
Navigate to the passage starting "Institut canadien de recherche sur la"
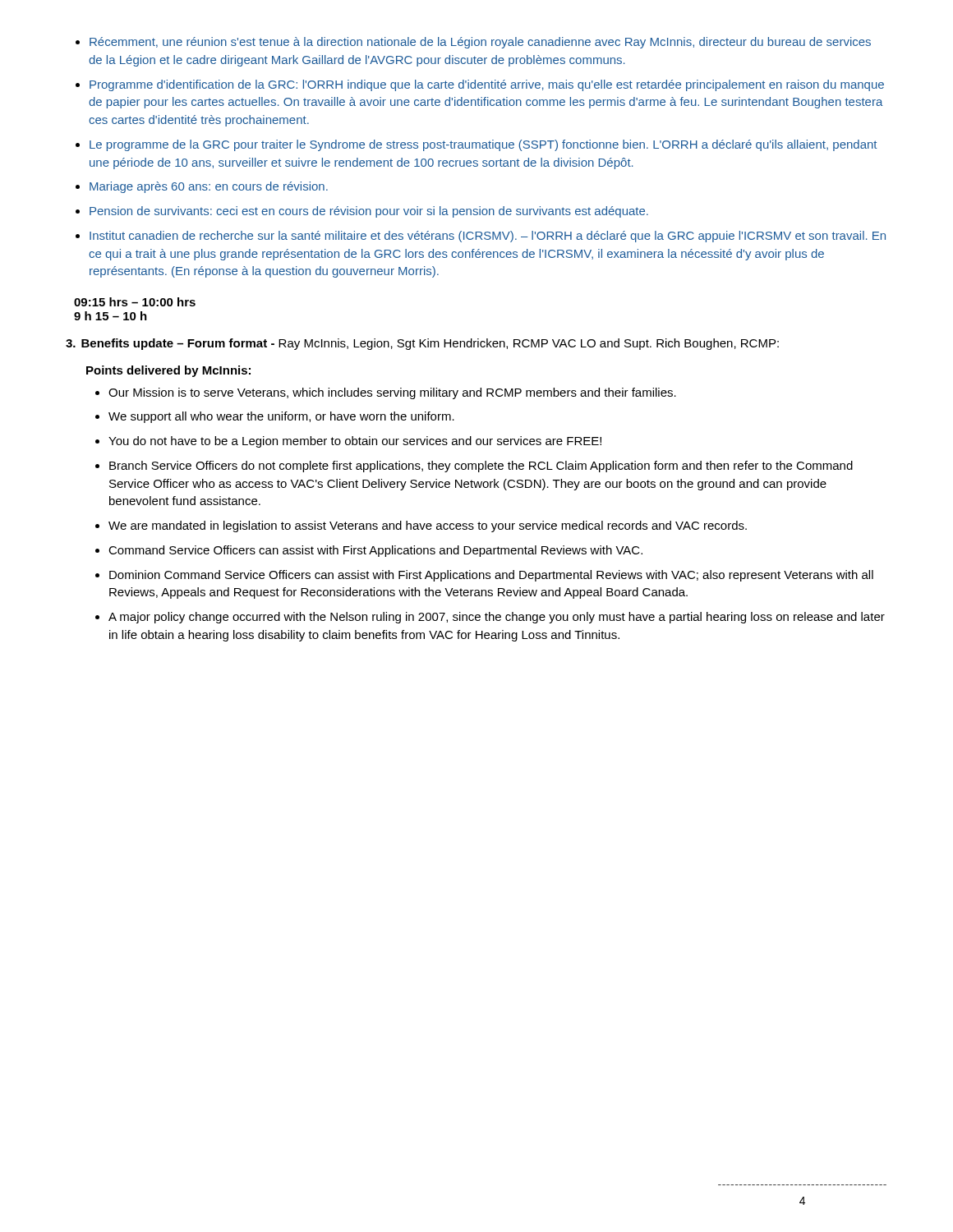pyautogui.click(x=488, y=253)
